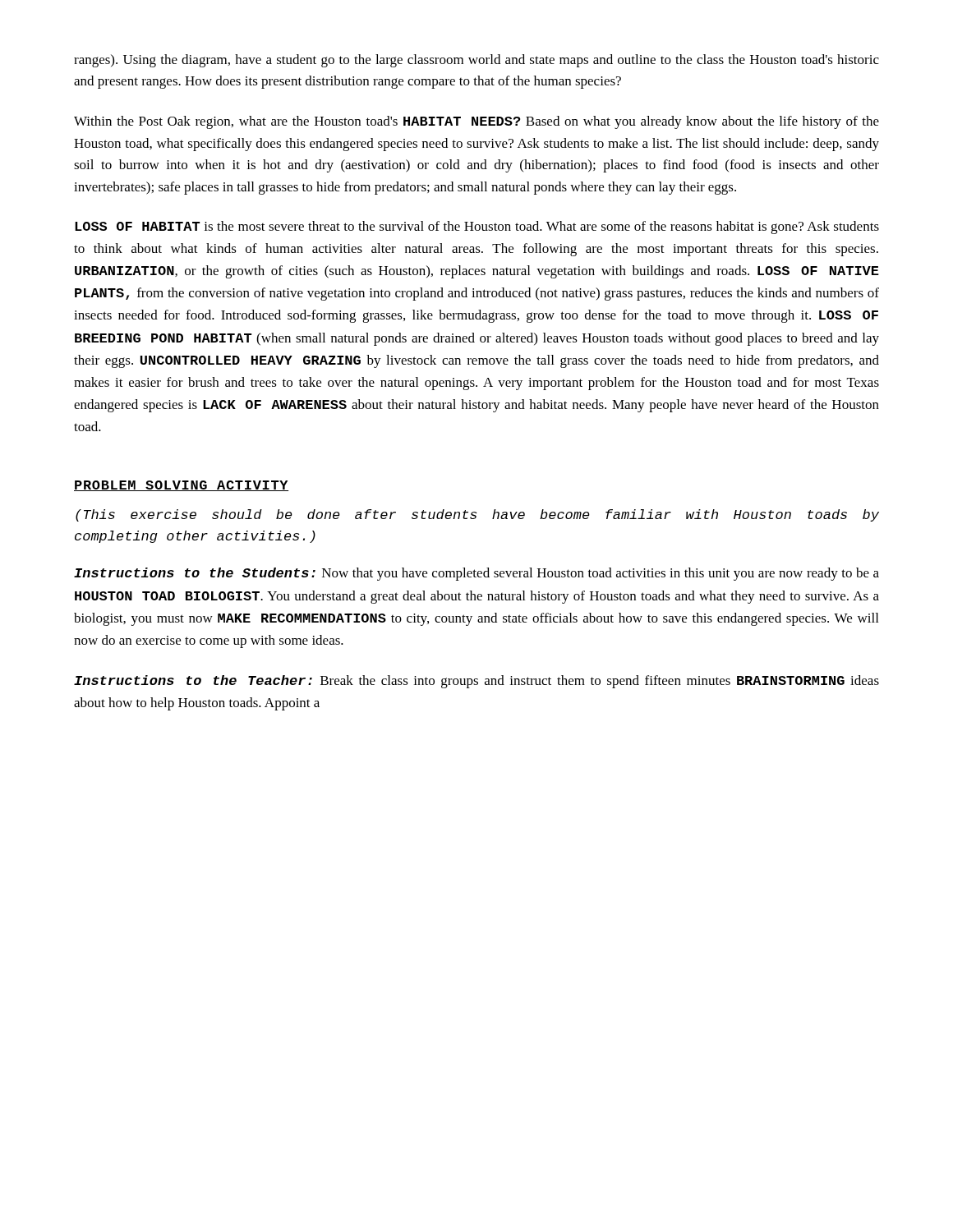Screen dimensions: 1232x953
Task: Find the text starting "Instructions to the Students: Now that you have"
Action: 476,607
